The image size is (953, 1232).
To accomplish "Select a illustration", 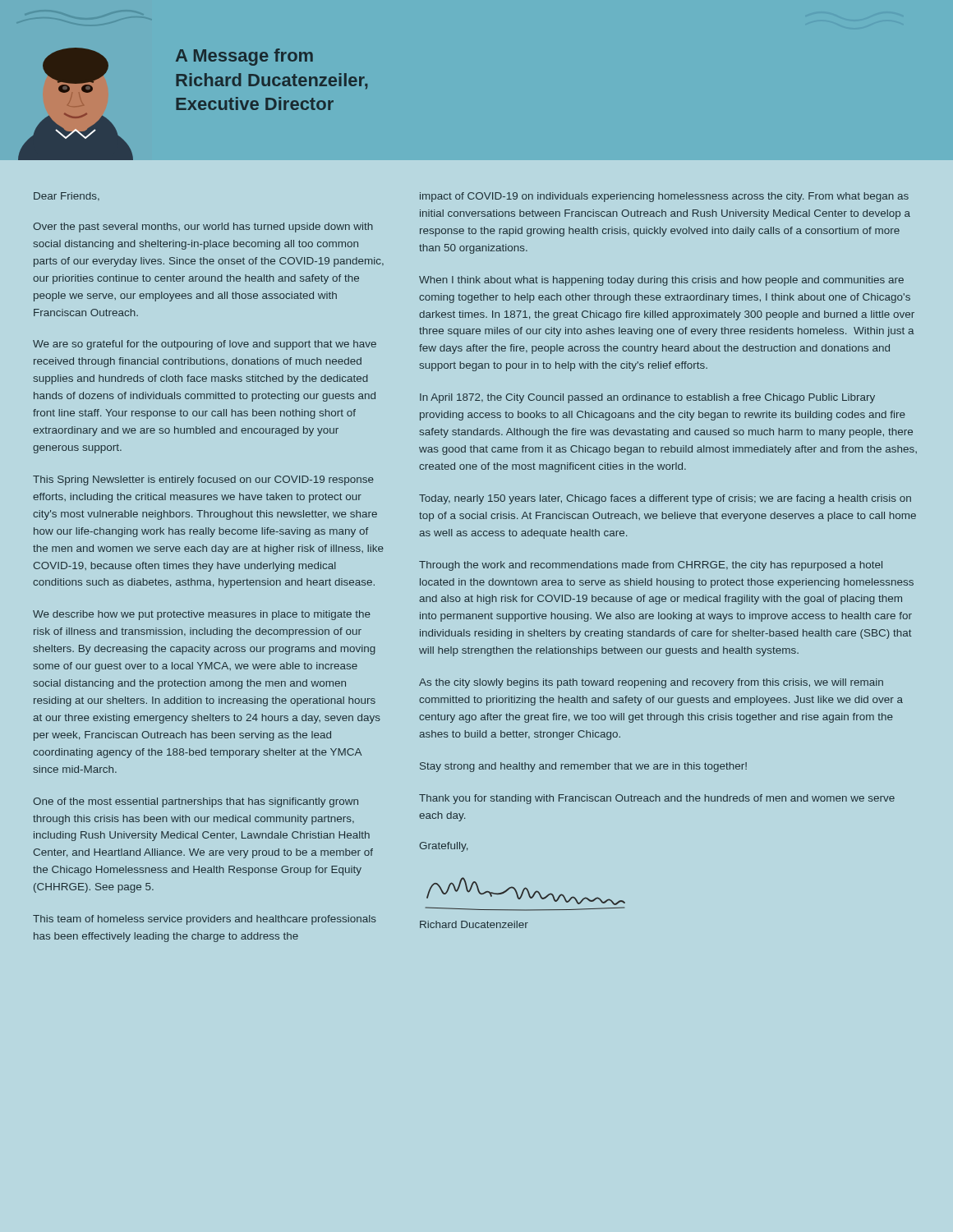I will [670, 886].
